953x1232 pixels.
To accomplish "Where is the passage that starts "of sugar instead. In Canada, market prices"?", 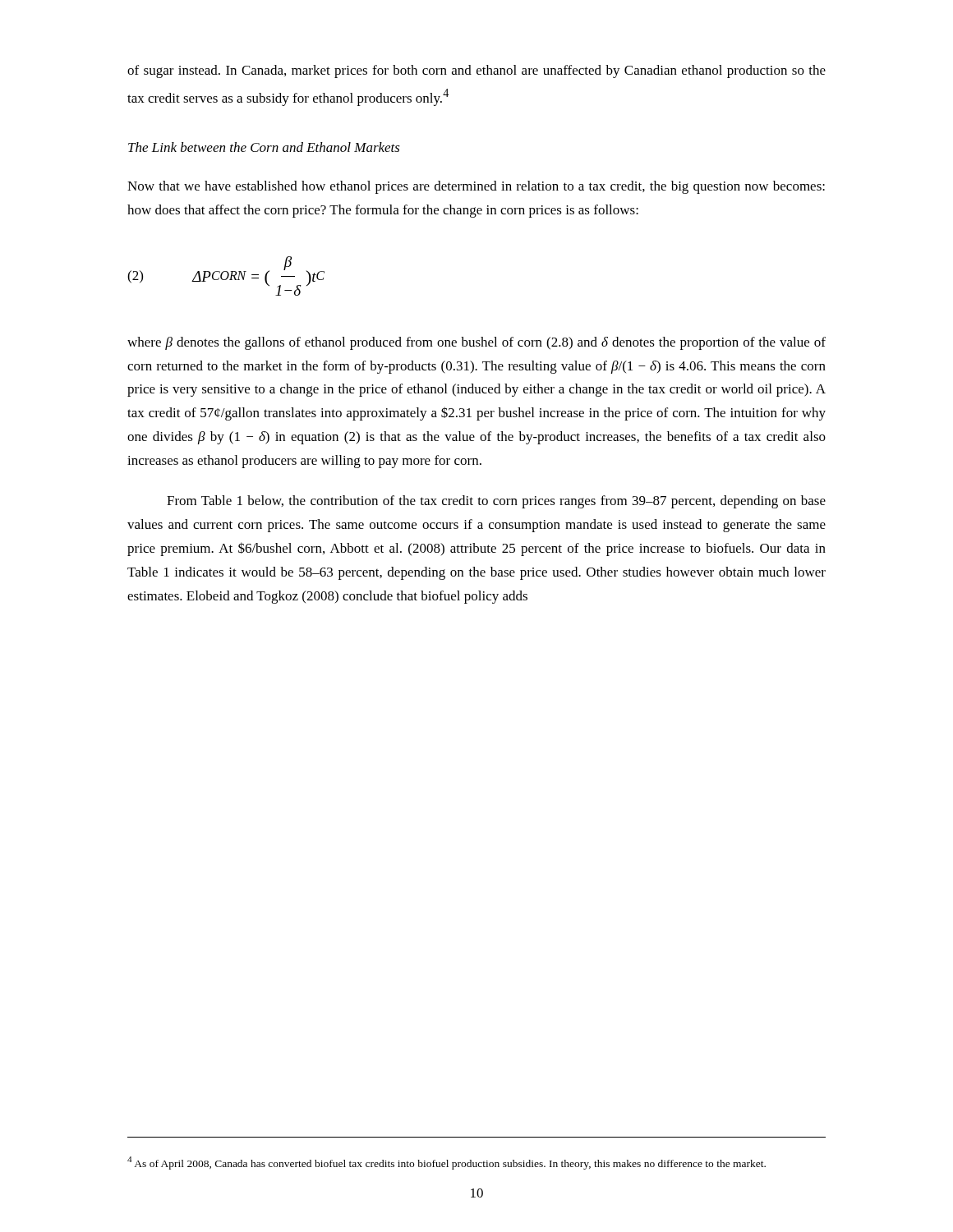I will click(x=476, y=84).
